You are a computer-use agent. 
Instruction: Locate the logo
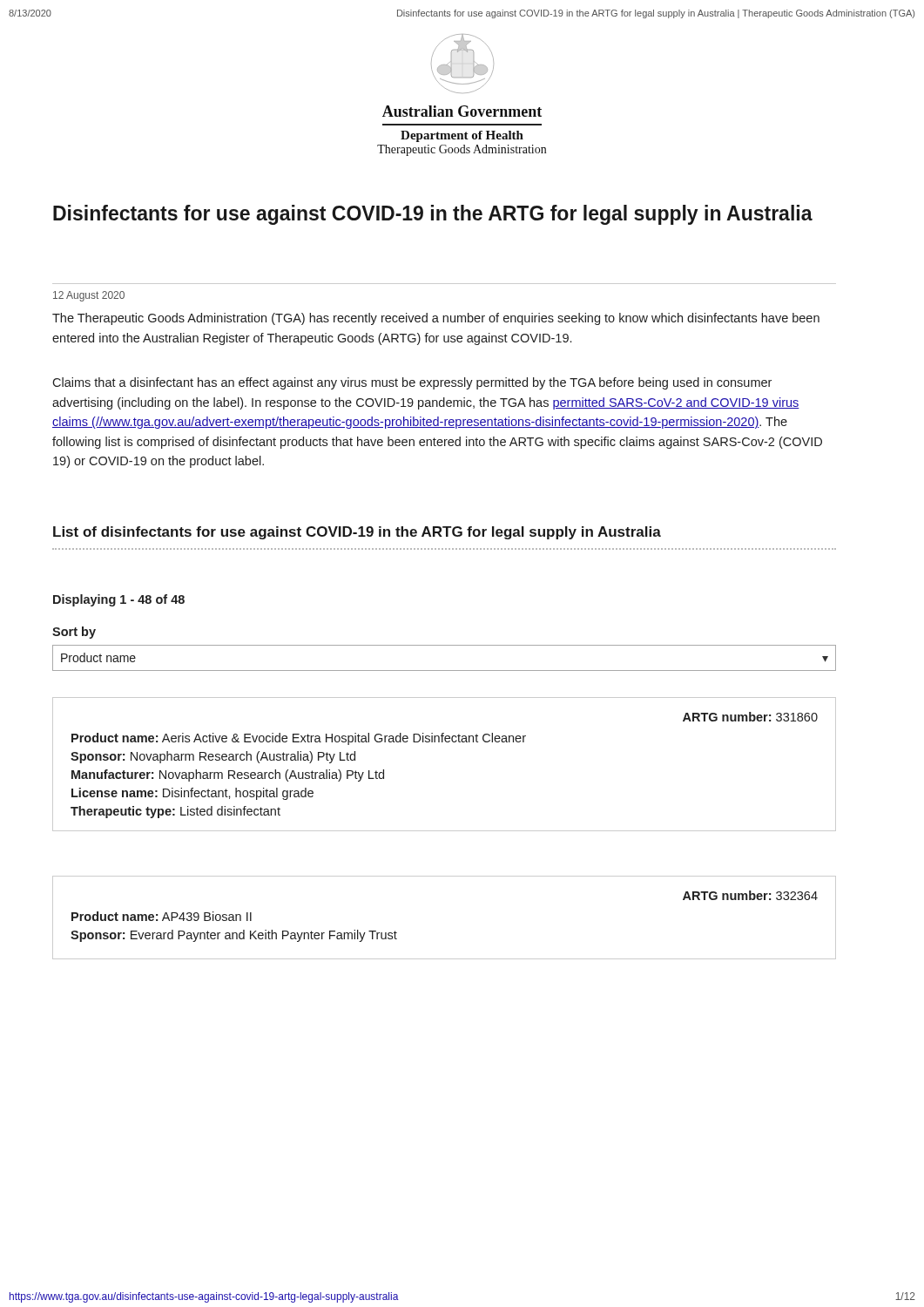pos(462,64)
